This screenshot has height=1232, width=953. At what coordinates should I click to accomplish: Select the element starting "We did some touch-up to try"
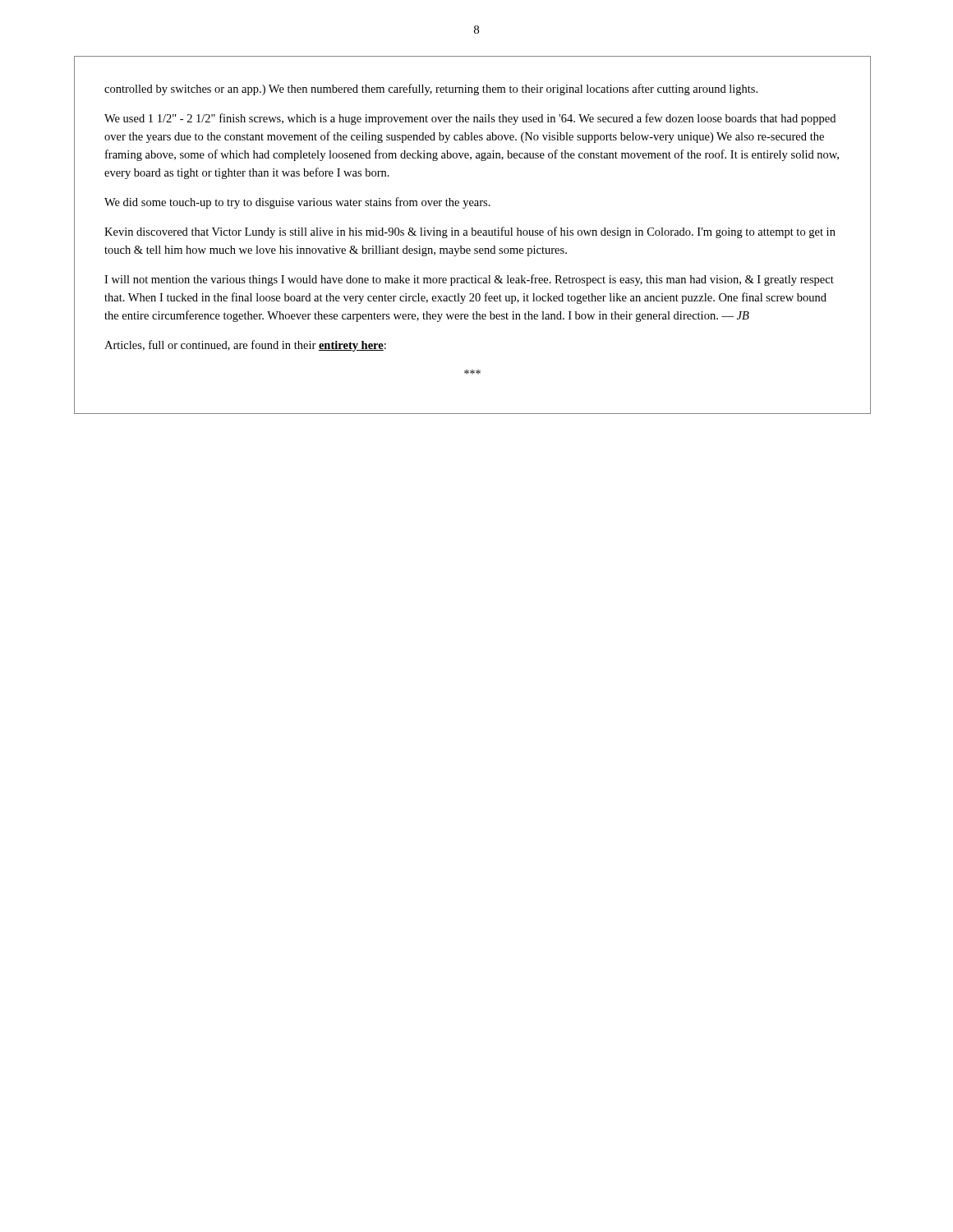coord(298,202)
